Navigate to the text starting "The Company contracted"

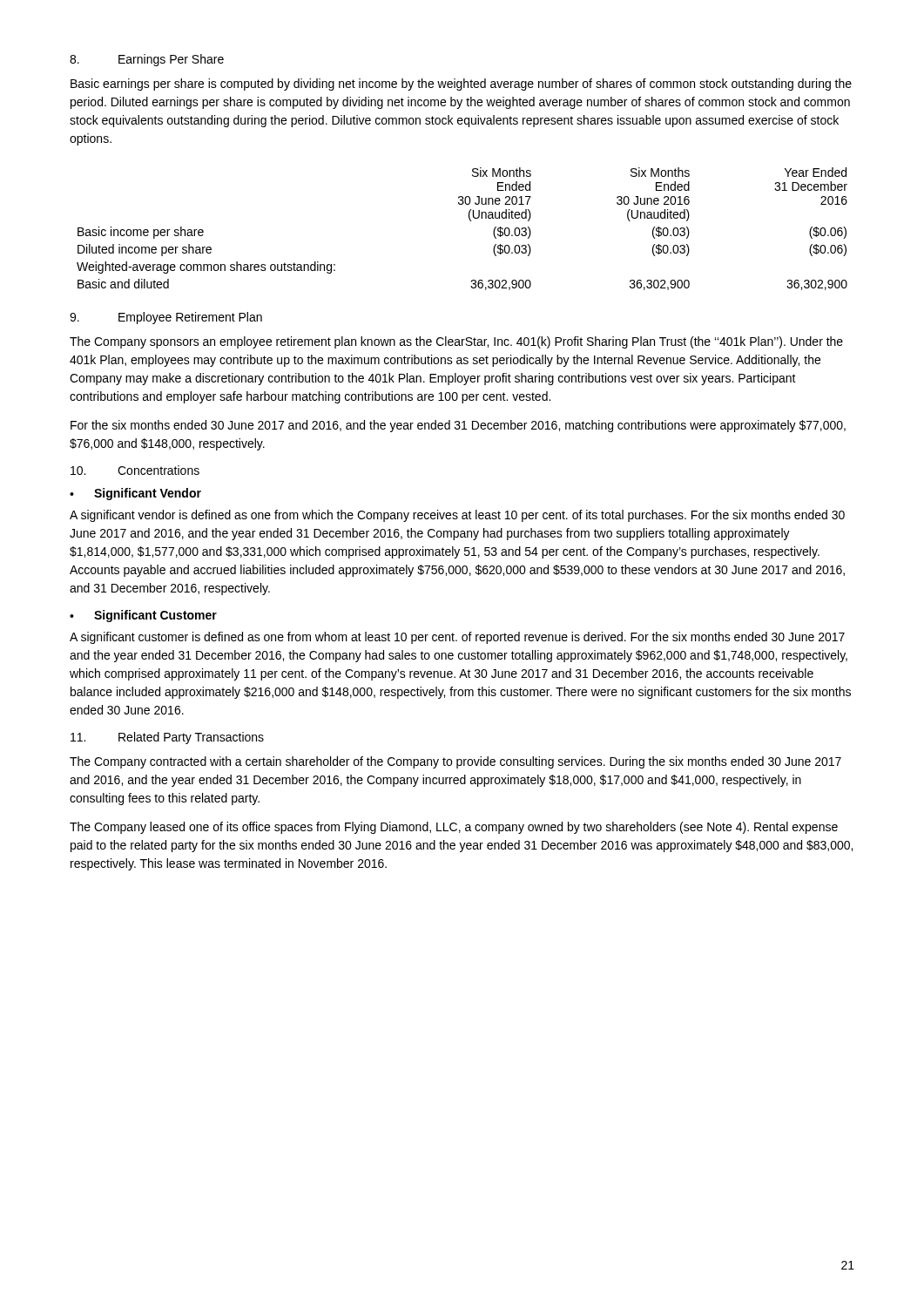click(x=462, y=780)
